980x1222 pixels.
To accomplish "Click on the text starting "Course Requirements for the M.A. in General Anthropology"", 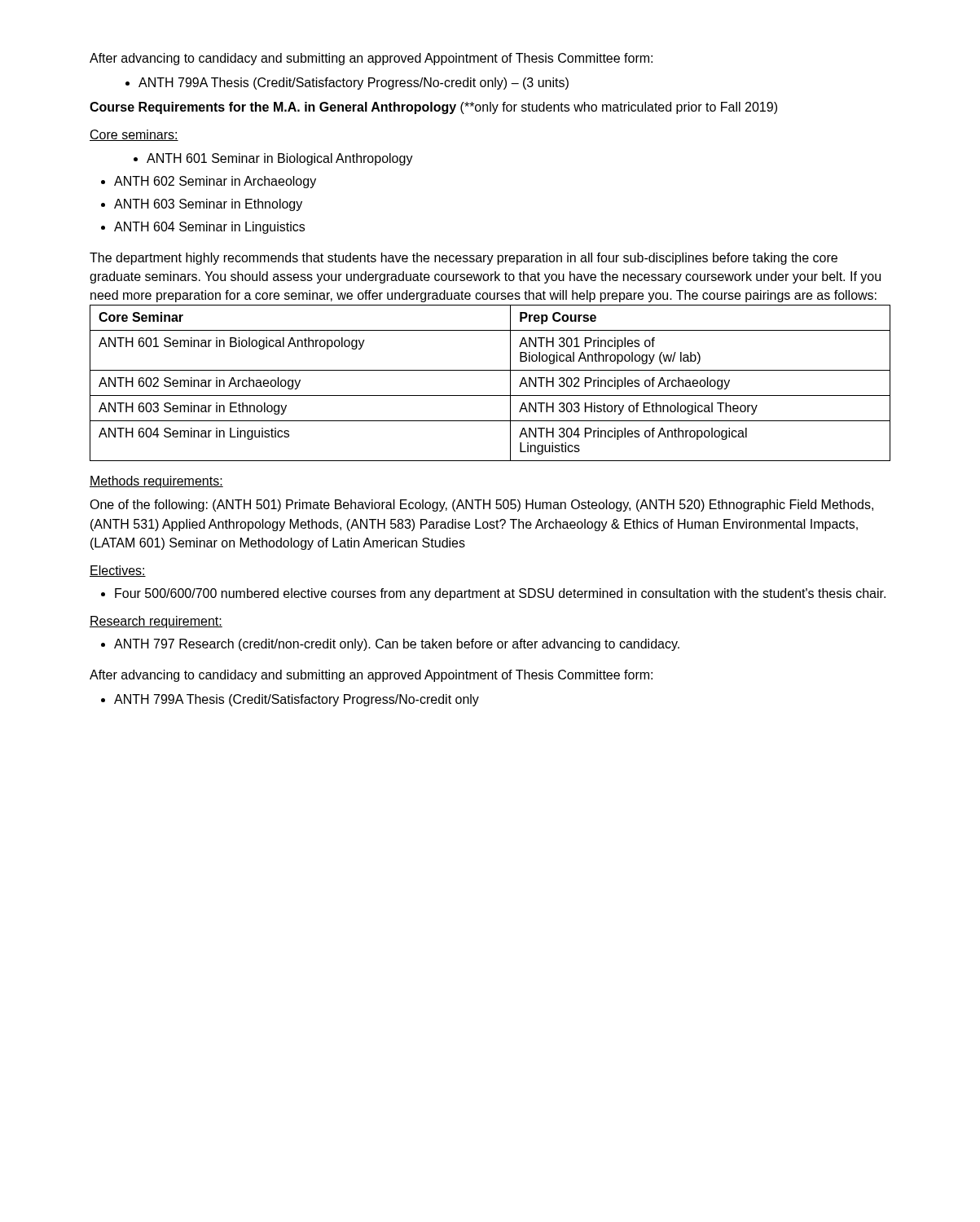I will (x=434, y=107).
